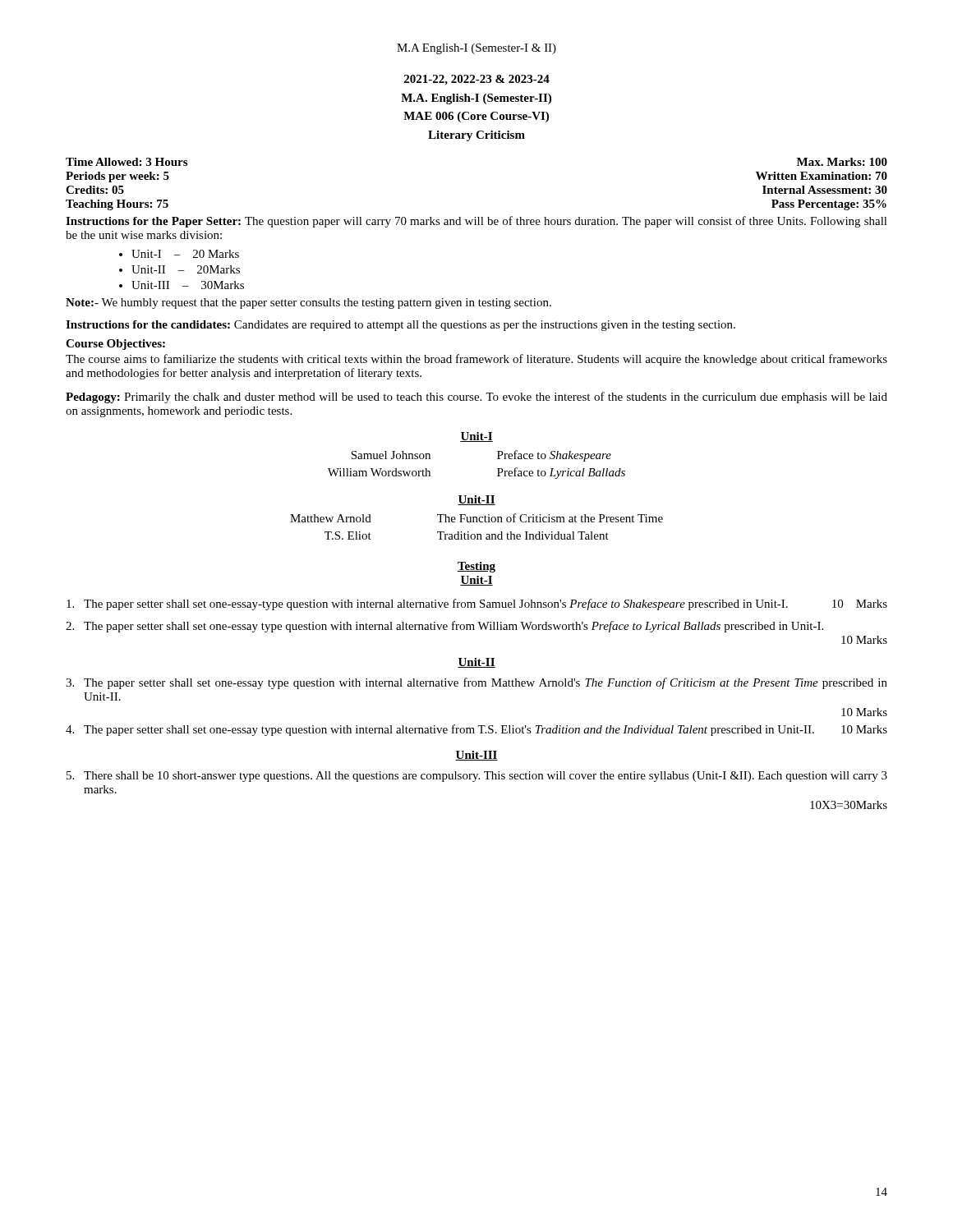Locate the table with the text "T.S. Eliot"
This screenshot has width=953, height=1232.
pos(476,527)
